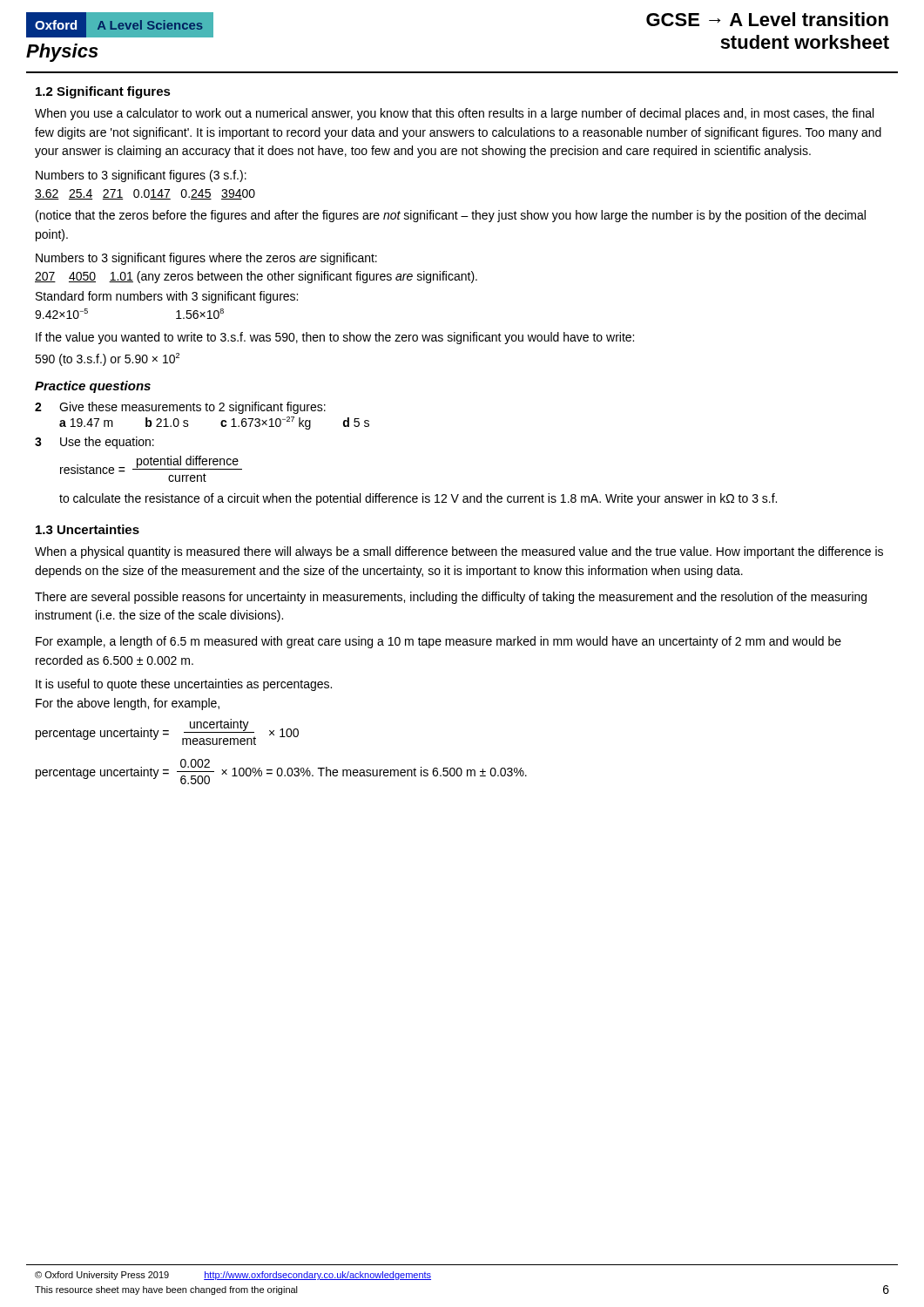924x1307 pixels.
Task: Navigate to the block starting "1.3 Uncertainties"
Action: (87, 529)
